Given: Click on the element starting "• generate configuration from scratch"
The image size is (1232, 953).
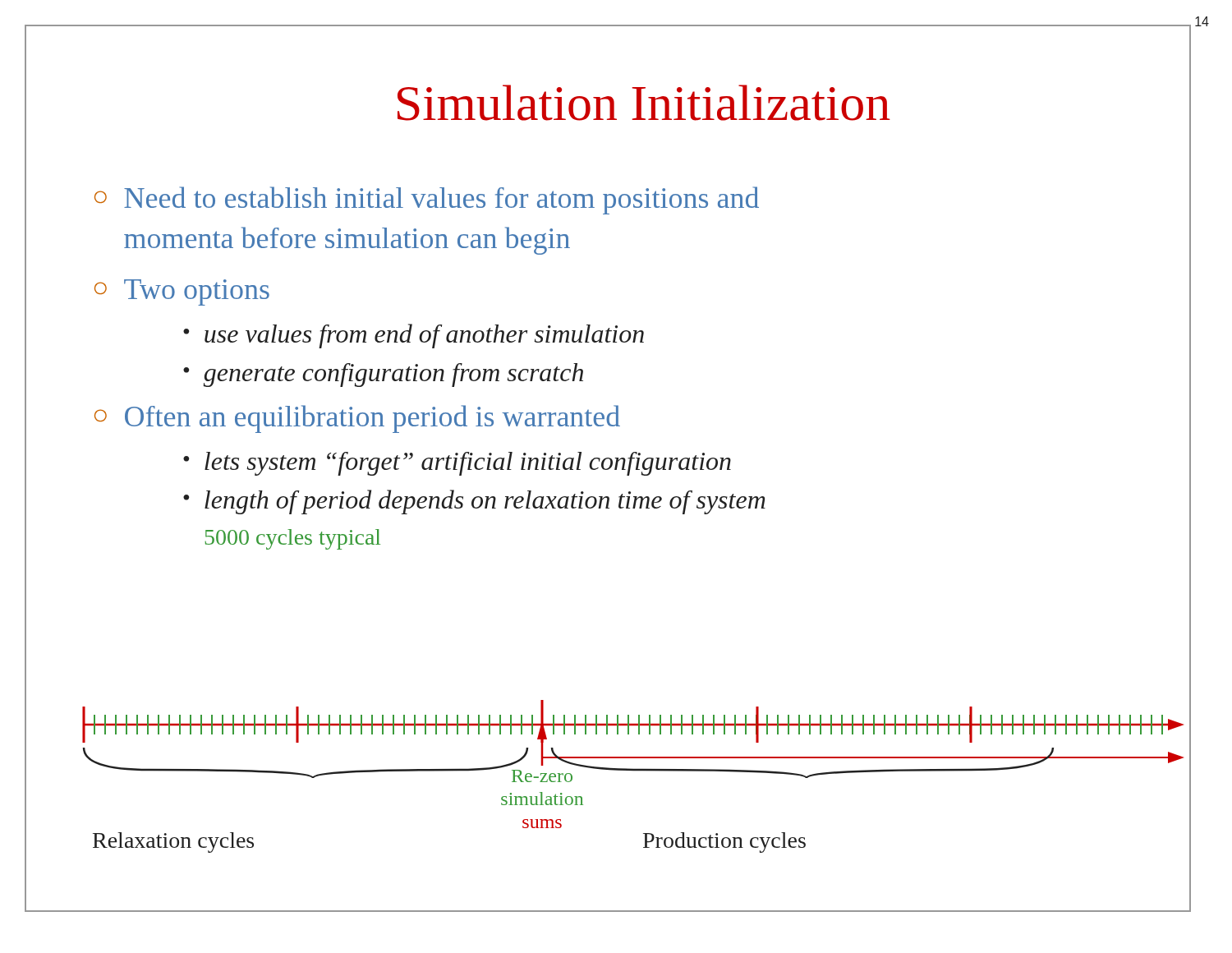Looking at the screenshot, I should point(383,373).
